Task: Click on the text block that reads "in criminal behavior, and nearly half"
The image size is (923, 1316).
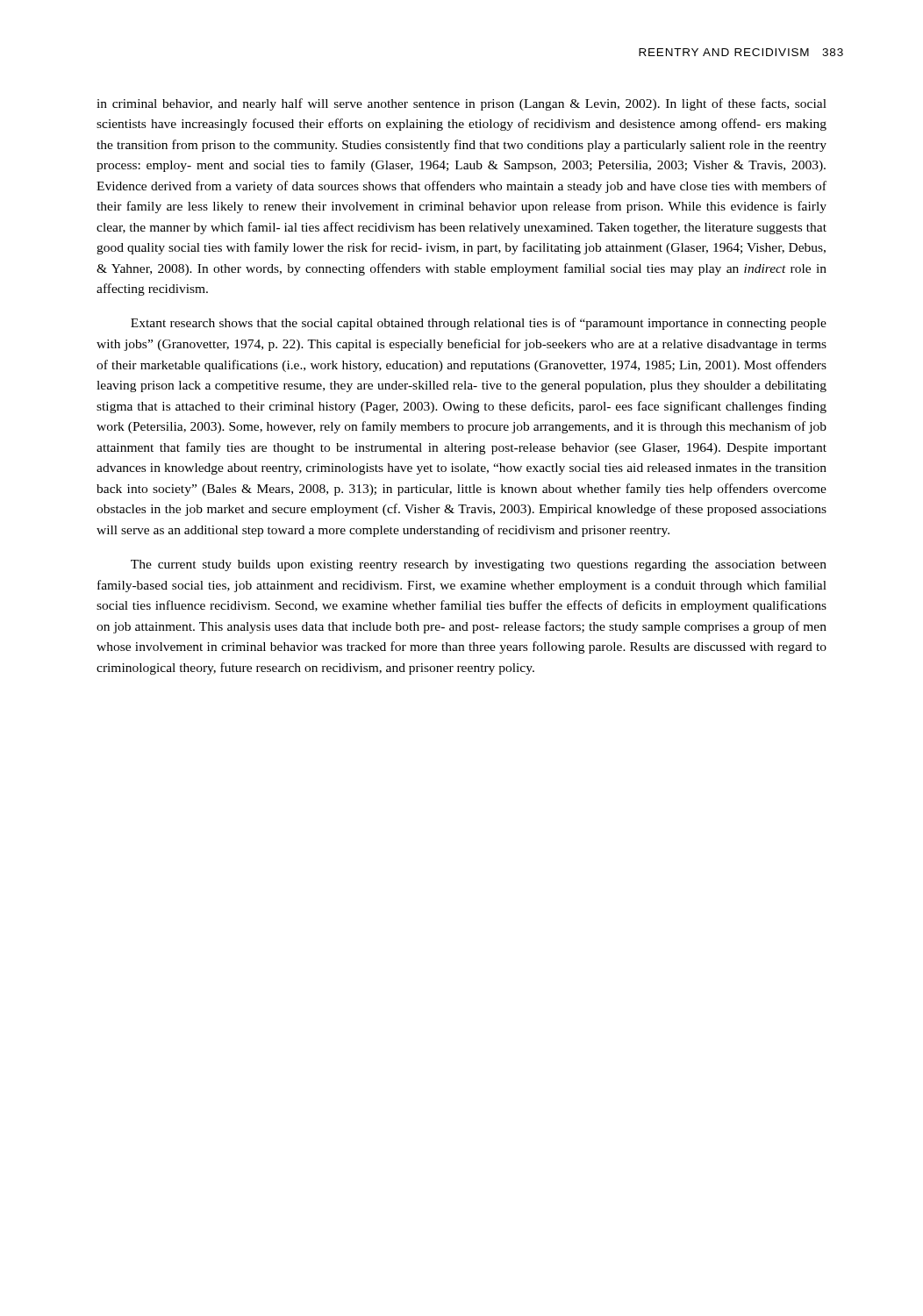Action: [462, 385]
